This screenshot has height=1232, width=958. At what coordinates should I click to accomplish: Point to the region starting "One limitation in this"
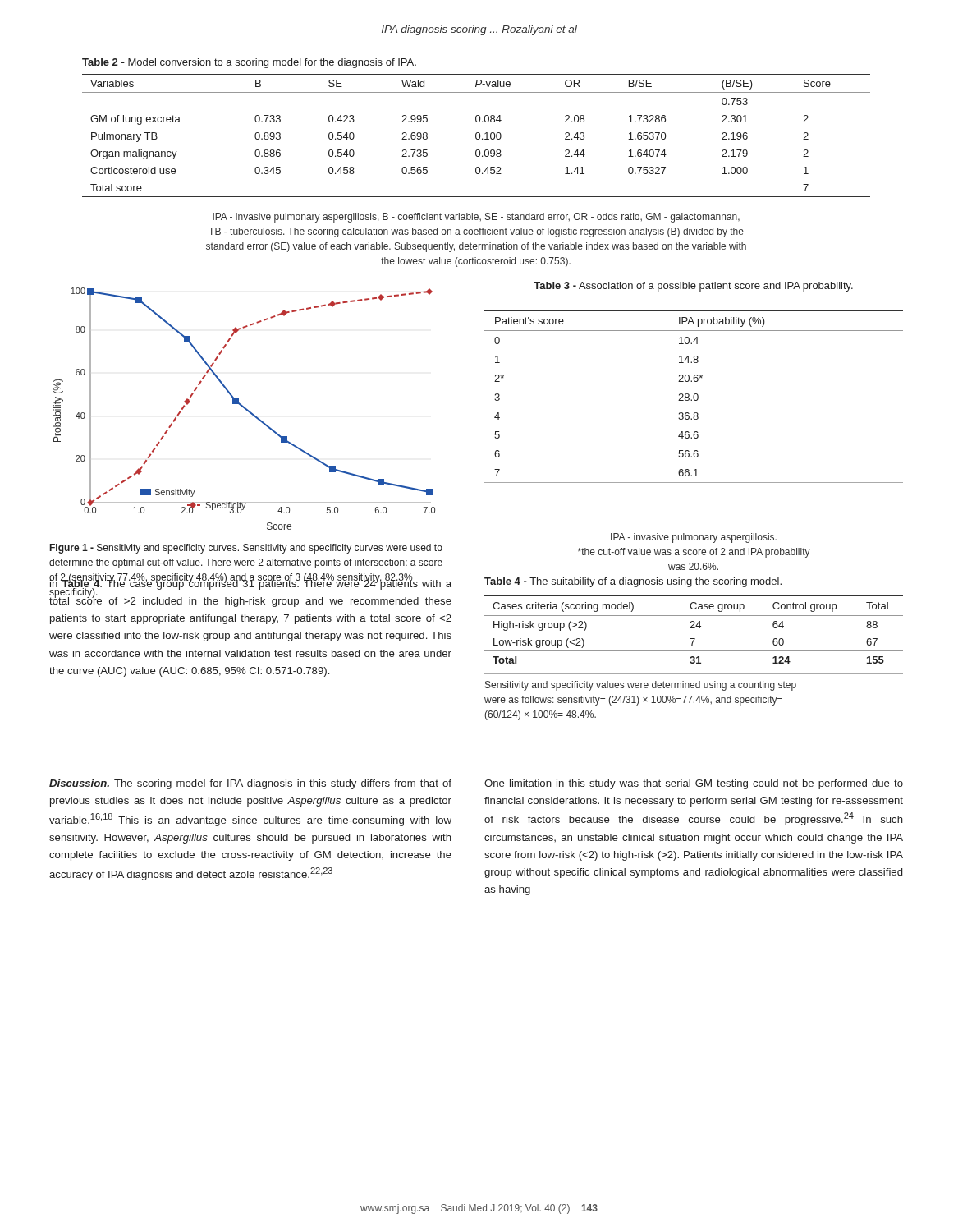[694, 836]
